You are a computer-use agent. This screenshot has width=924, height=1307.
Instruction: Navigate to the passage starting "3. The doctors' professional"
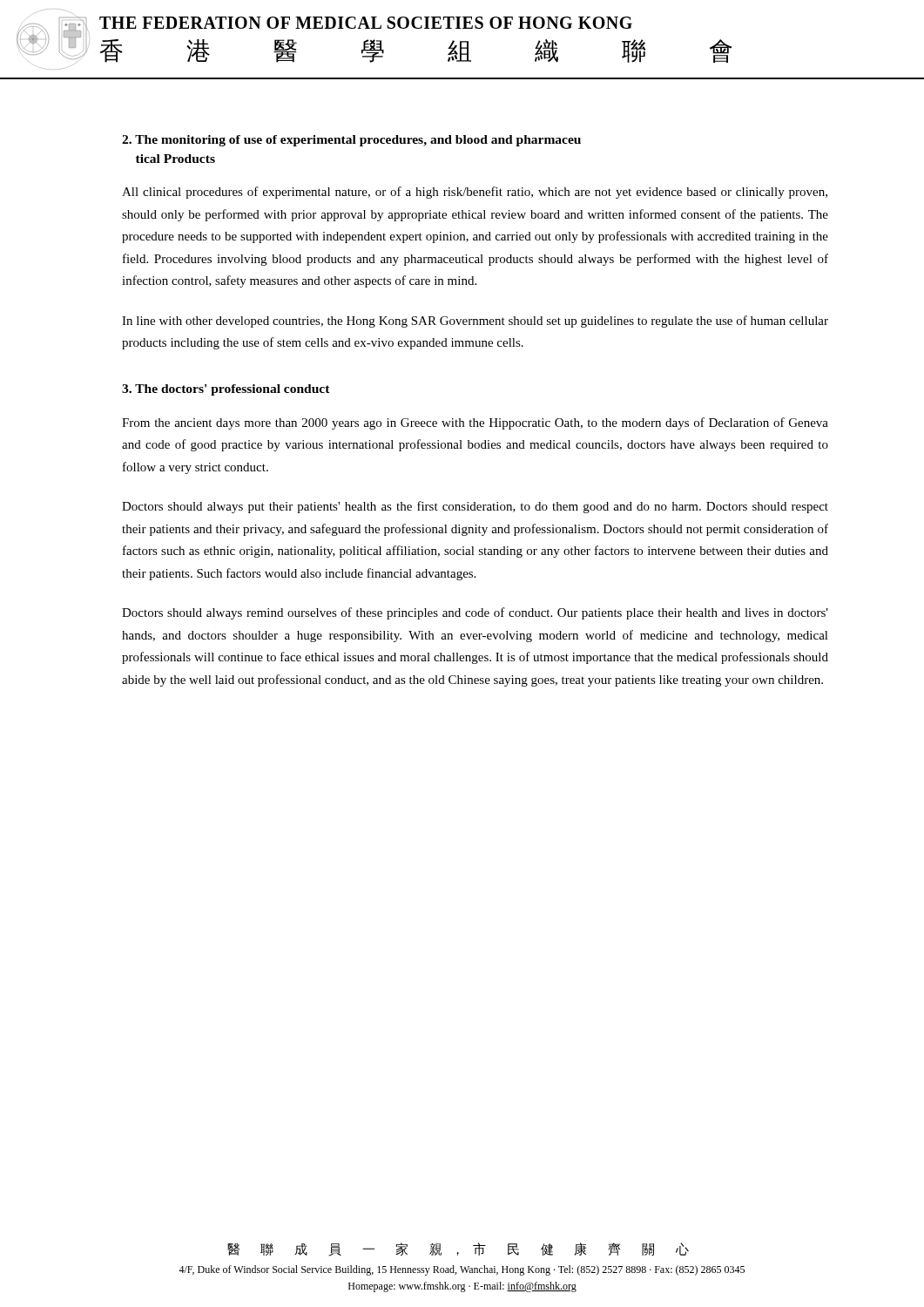pyautogui.click(x=226, y=388)
